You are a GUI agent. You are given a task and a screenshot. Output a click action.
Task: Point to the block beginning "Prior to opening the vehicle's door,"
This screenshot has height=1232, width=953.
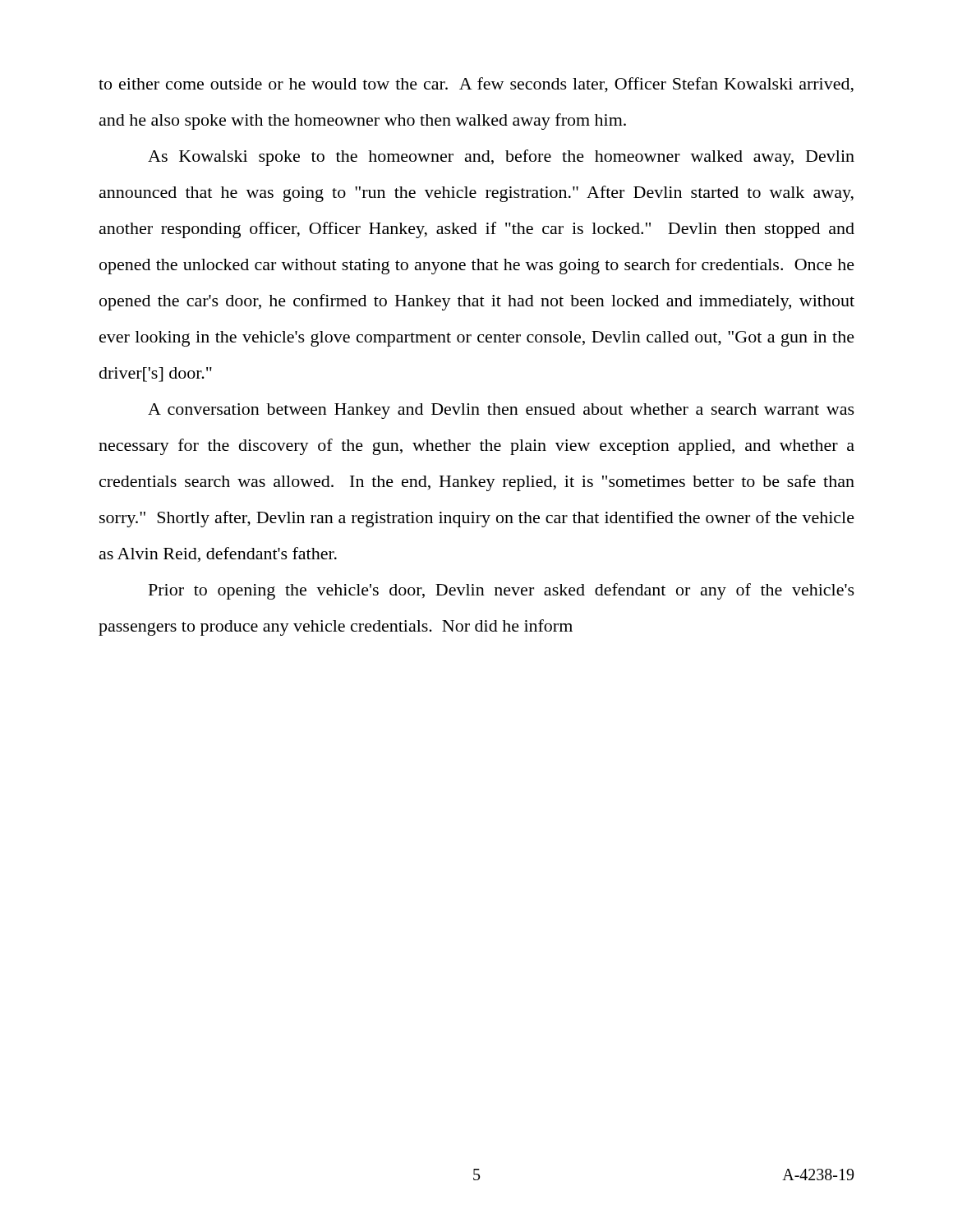[x=502, y=591]
